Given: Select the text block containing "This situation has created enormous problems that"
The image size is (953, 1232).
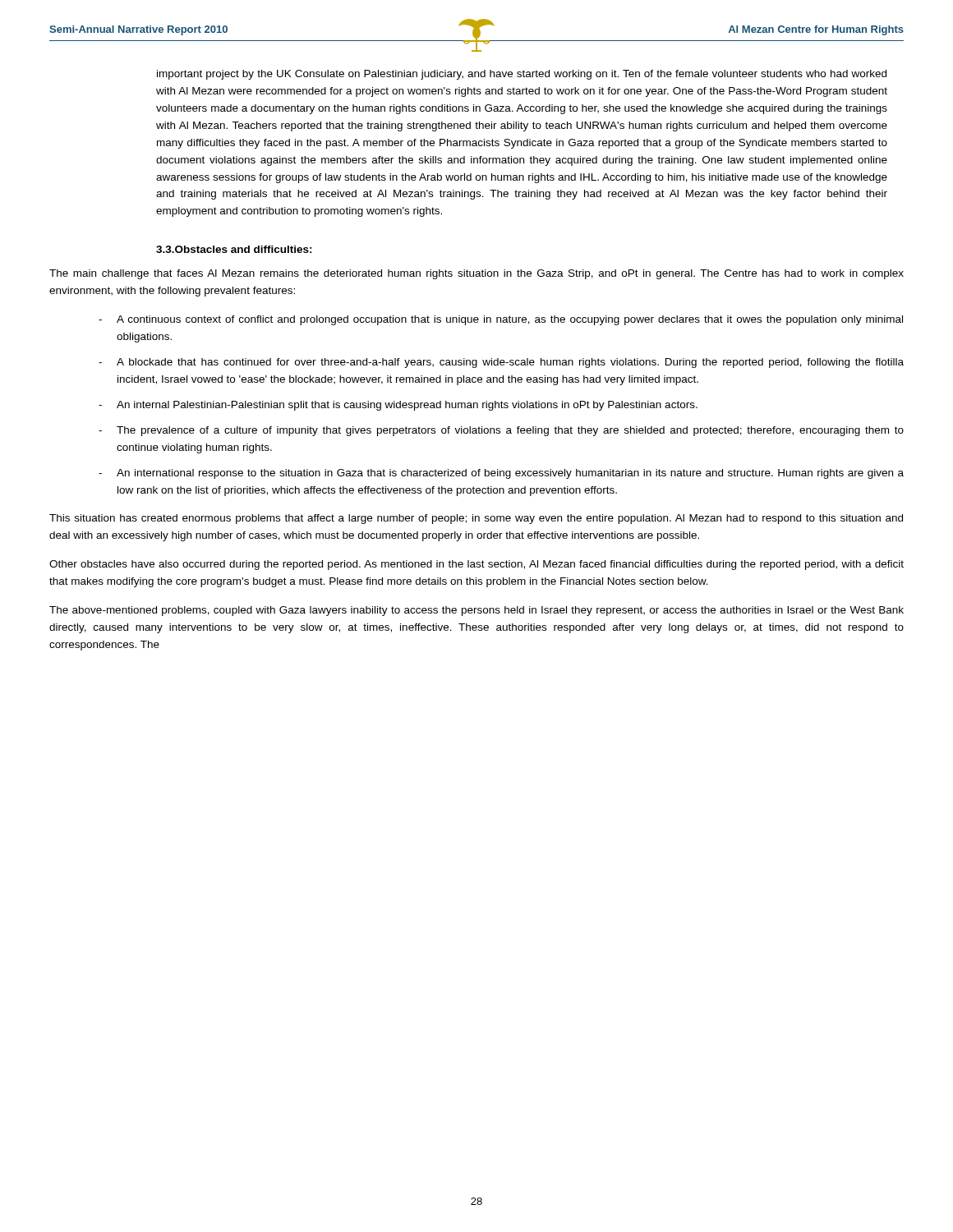Looking at the screenshot, I should tap(476, 527).
